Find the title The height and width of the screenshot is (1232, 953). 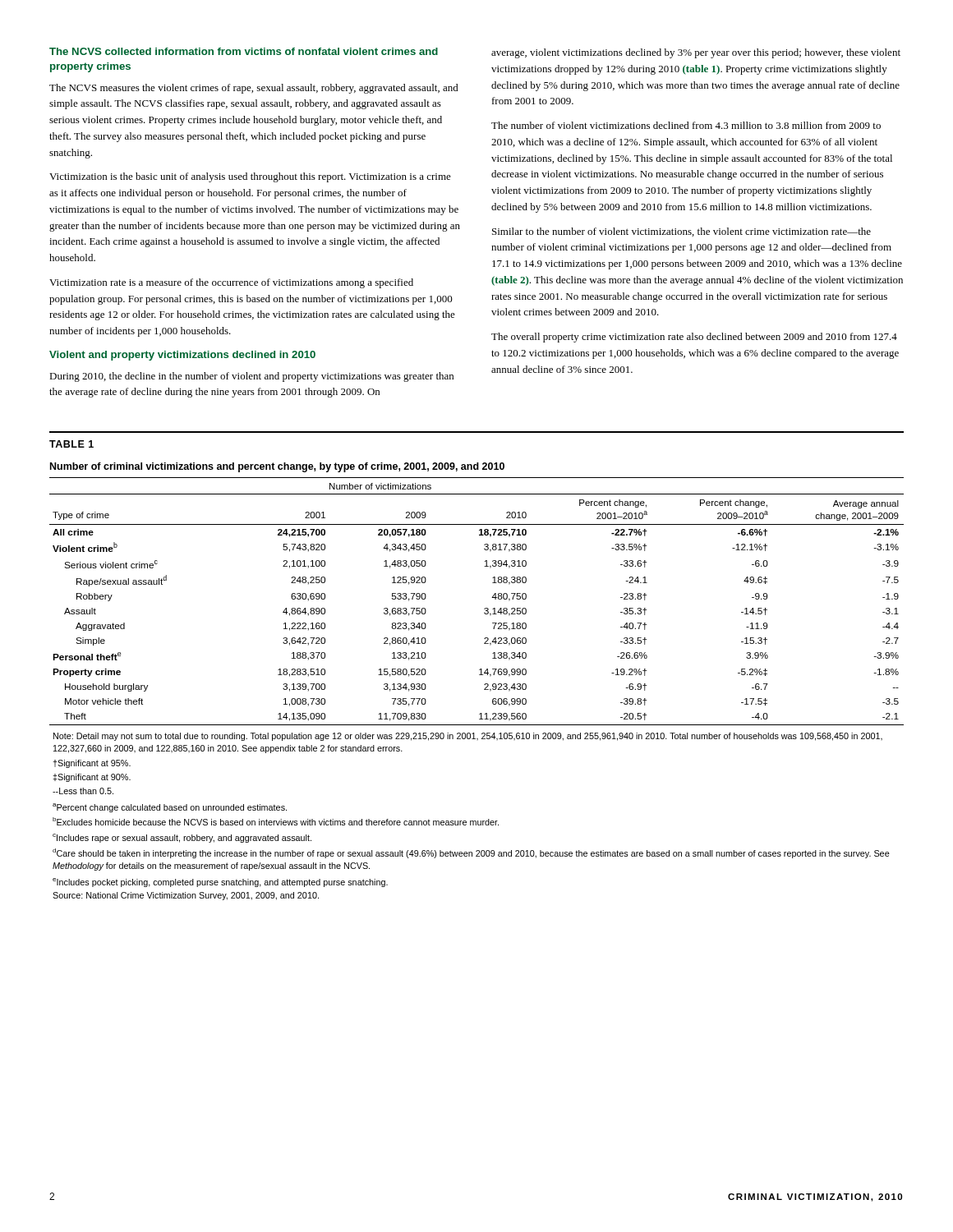pyautogui.click(x=476, y=466)
